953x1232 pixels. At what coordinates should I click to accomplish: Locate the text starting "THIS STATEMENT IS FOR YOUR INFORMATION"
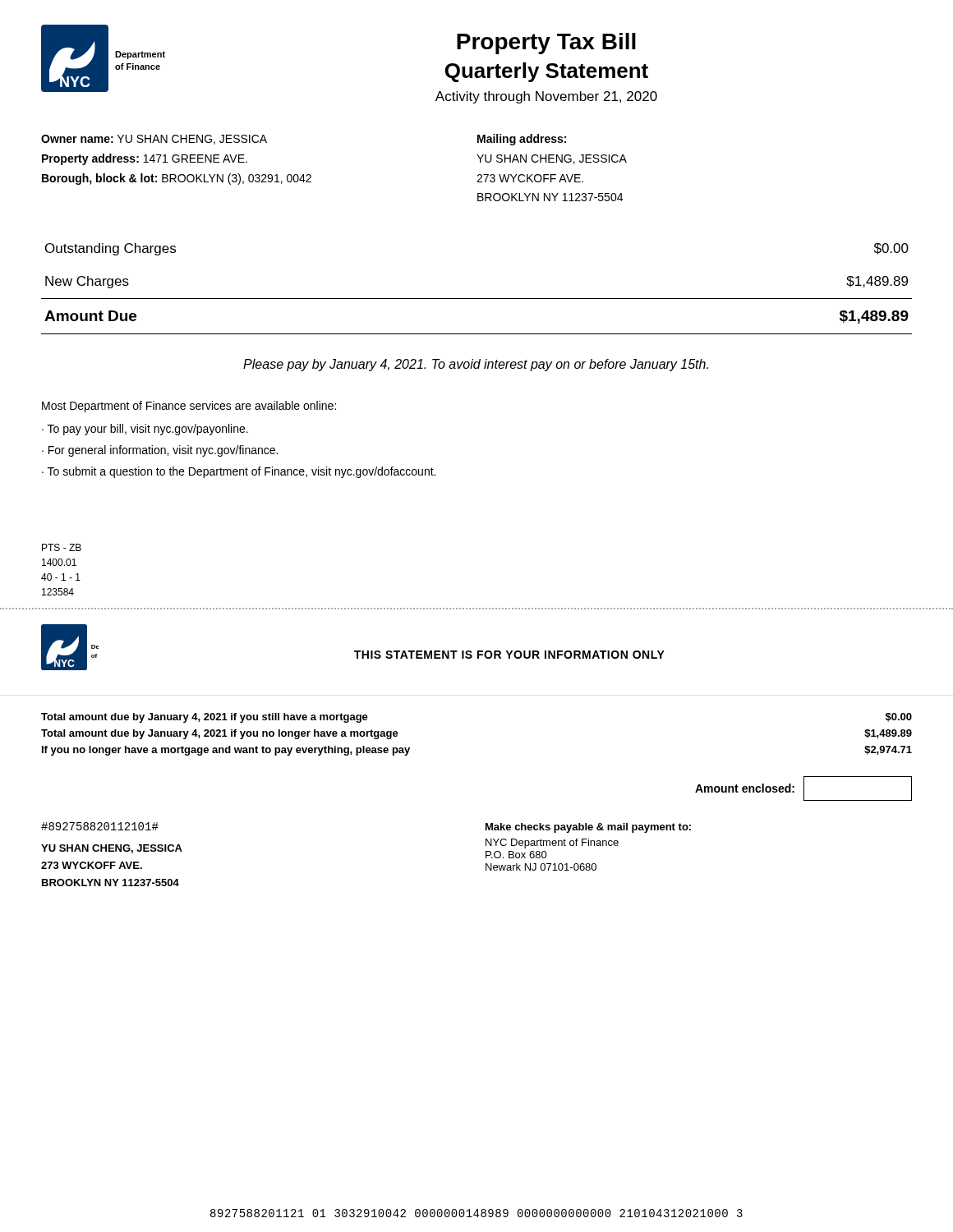pyautogui.click(x=509, y=655)
